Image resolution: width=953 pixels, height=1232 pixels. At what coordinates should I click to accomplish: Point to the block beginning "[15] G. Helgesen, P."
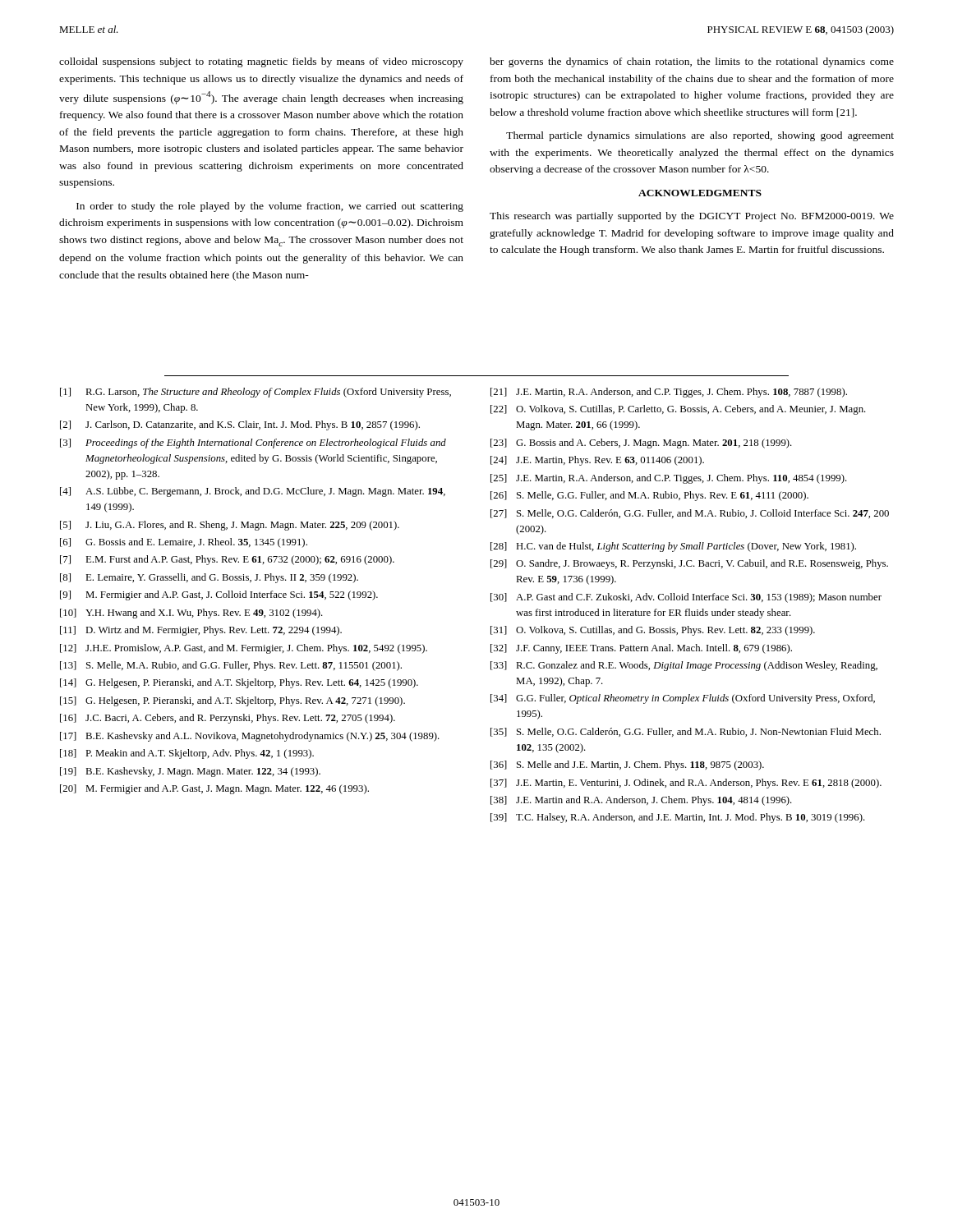pos(261,701)
